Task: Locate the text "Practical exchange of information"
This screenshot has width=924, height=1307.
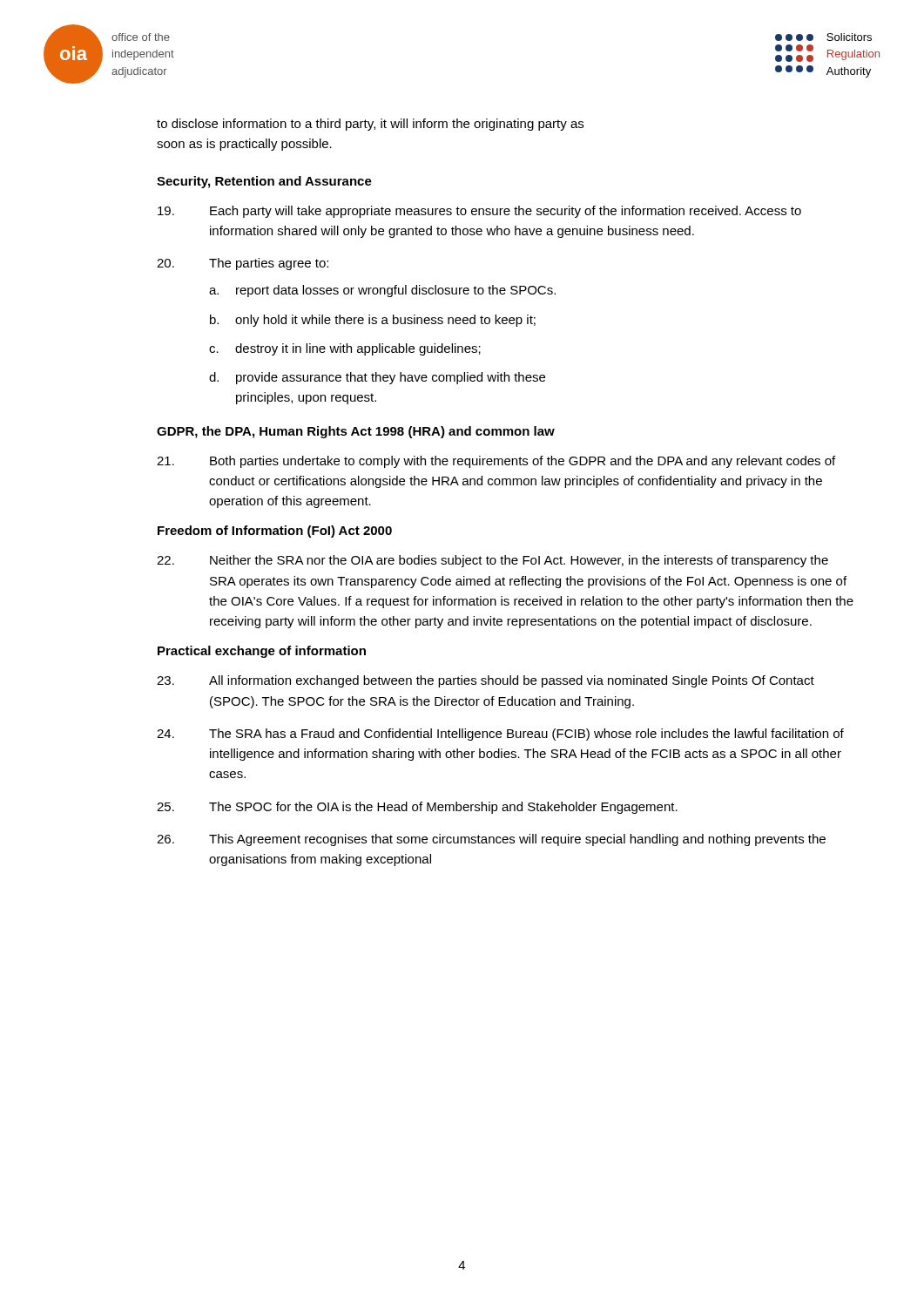Action: 262,651
